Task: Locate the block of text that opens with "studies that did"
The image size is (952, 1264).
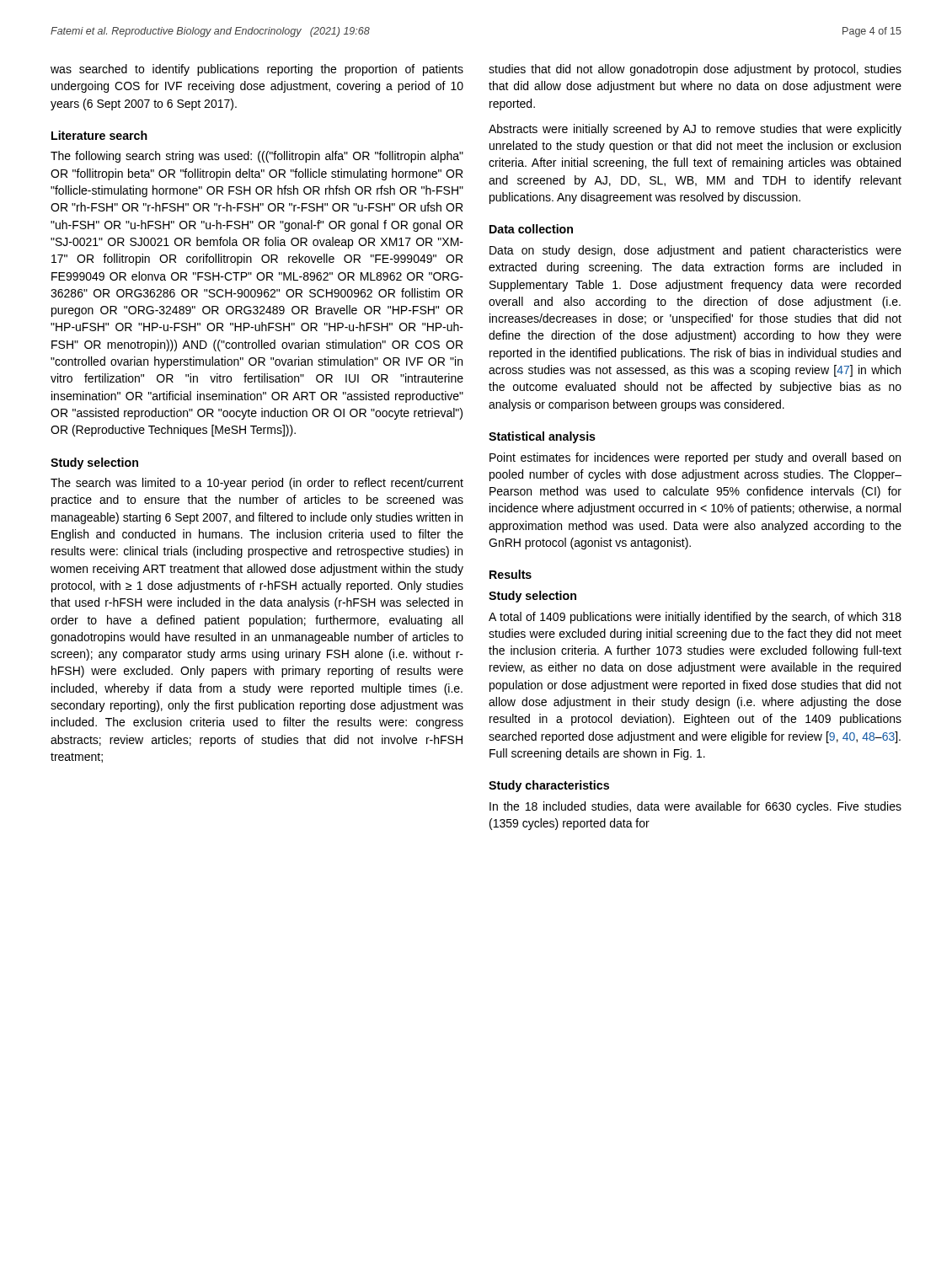Action: 695,86
